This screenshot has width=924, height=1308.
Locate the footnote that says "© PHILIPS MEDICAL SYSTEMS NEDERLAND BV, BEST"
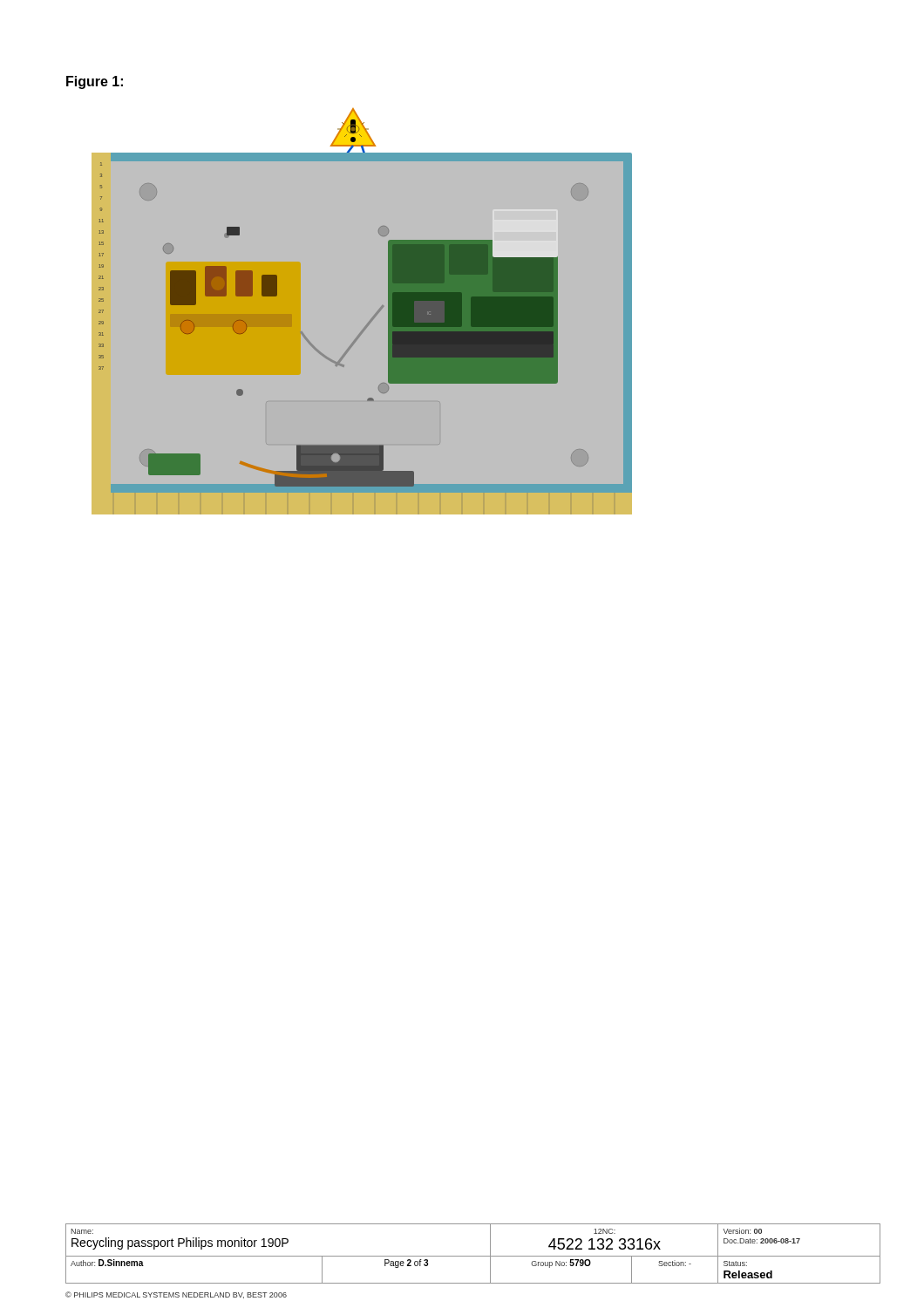click(x=176, y=1295)
